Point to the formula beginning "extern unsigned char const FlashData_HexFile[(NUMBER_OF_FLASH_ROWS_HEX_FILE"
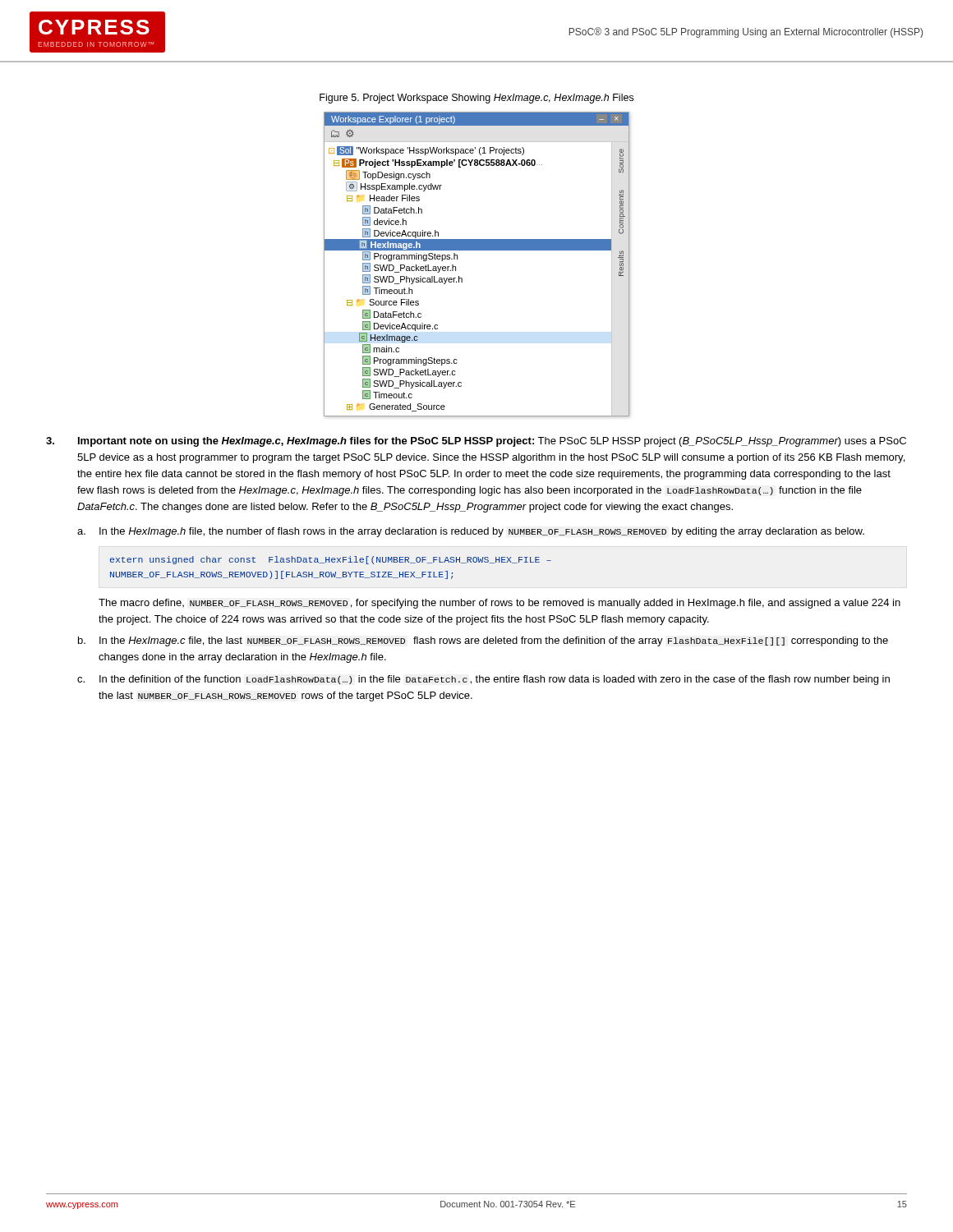953x1232 pixels. coord(330,567)
